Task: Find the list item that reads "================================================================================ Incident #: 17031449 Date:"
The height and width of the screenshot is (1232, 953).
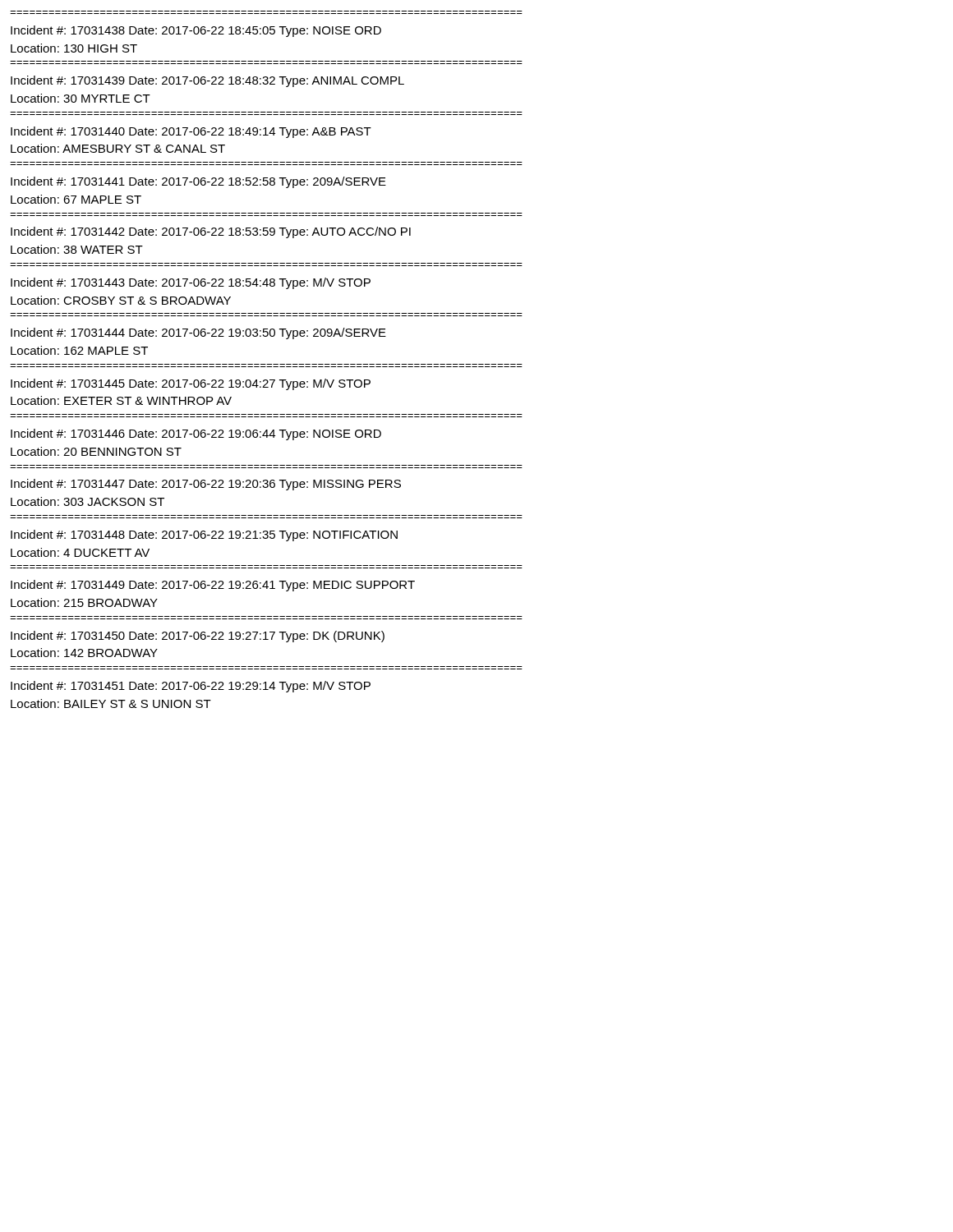Action: point(213,586)
